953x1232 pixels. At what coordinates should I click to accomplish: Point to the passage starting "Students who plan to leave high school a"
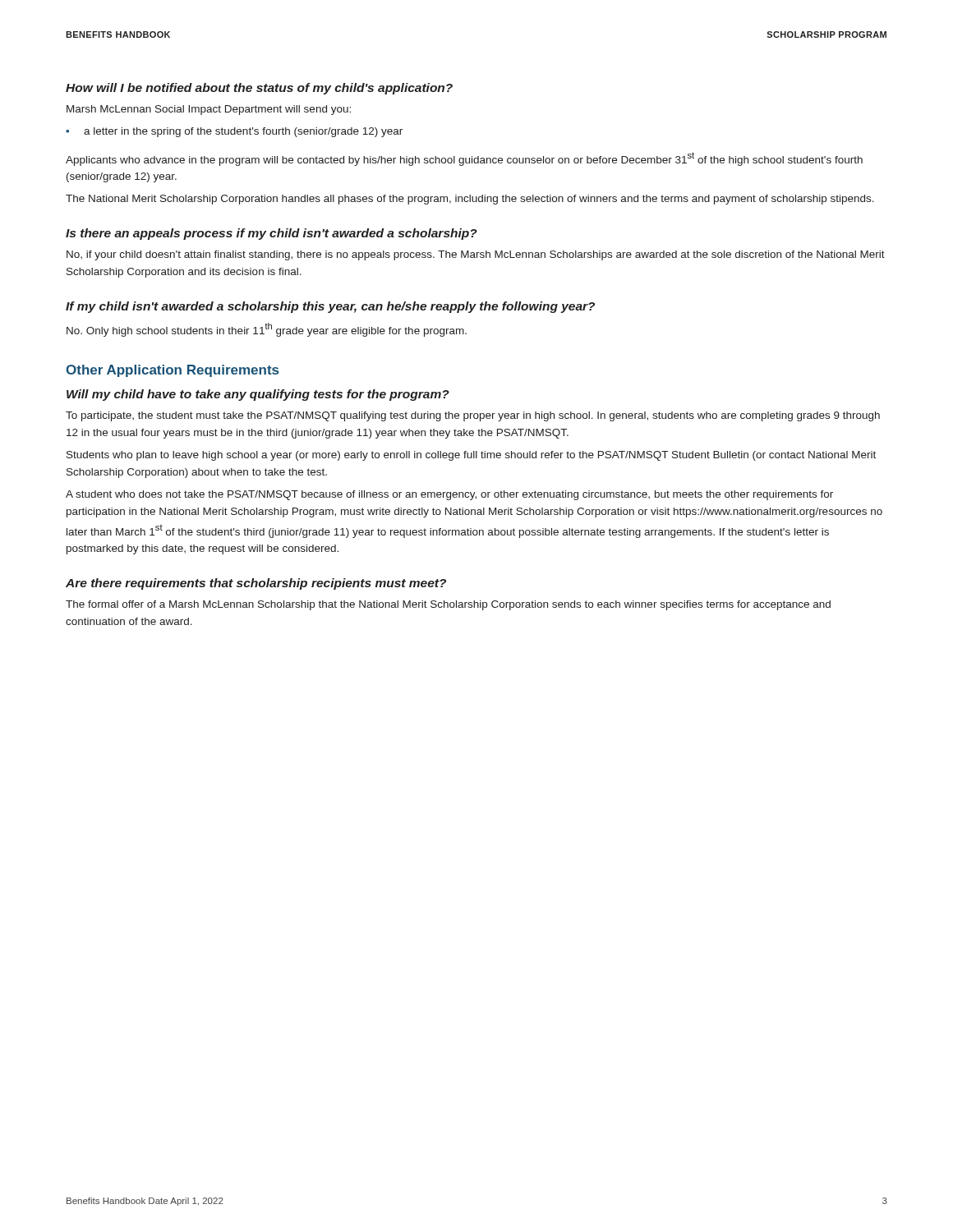tap(471, 463)
